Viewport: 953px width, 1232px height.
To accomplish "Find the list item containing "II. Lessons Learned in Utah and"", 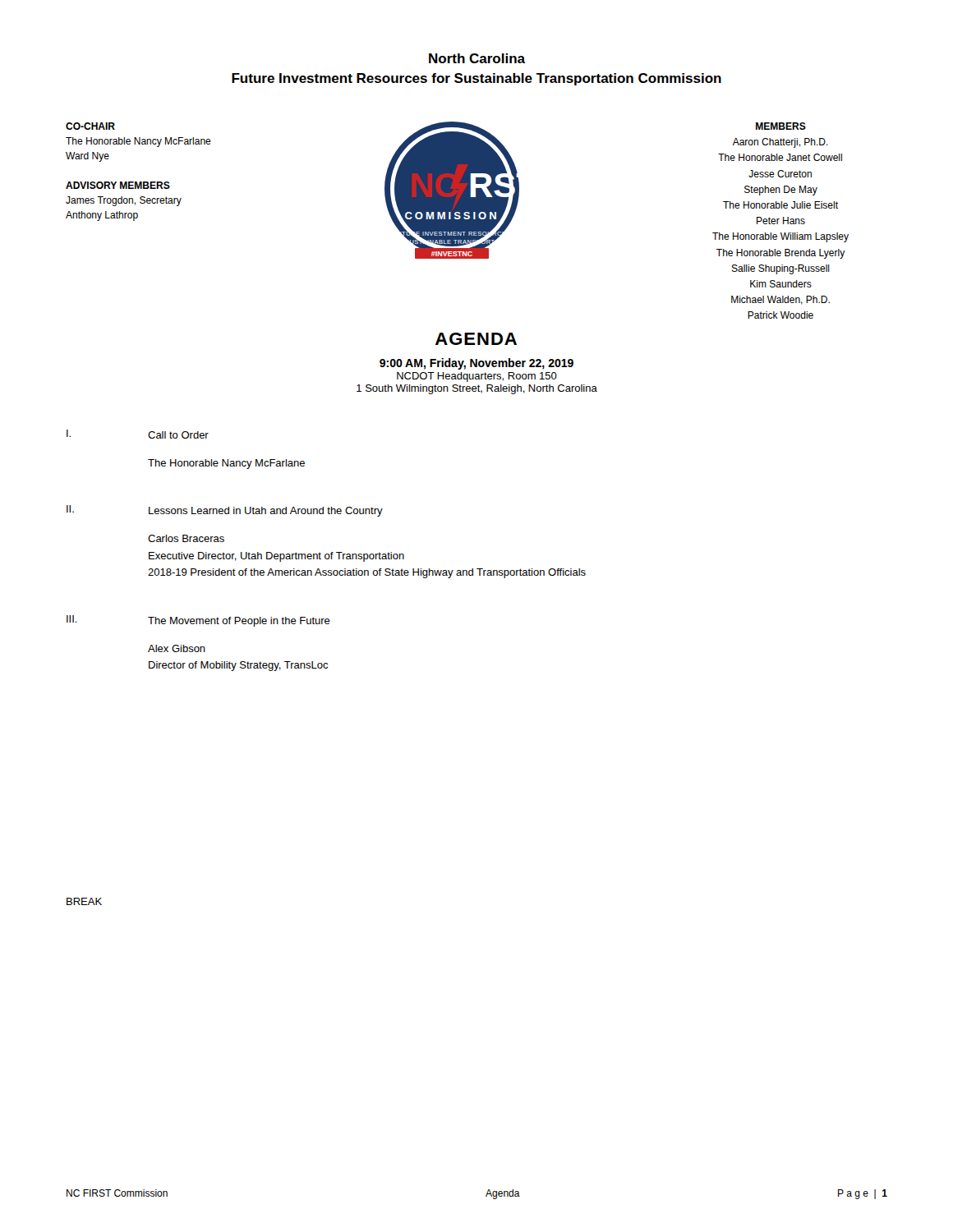I will 326,542.
